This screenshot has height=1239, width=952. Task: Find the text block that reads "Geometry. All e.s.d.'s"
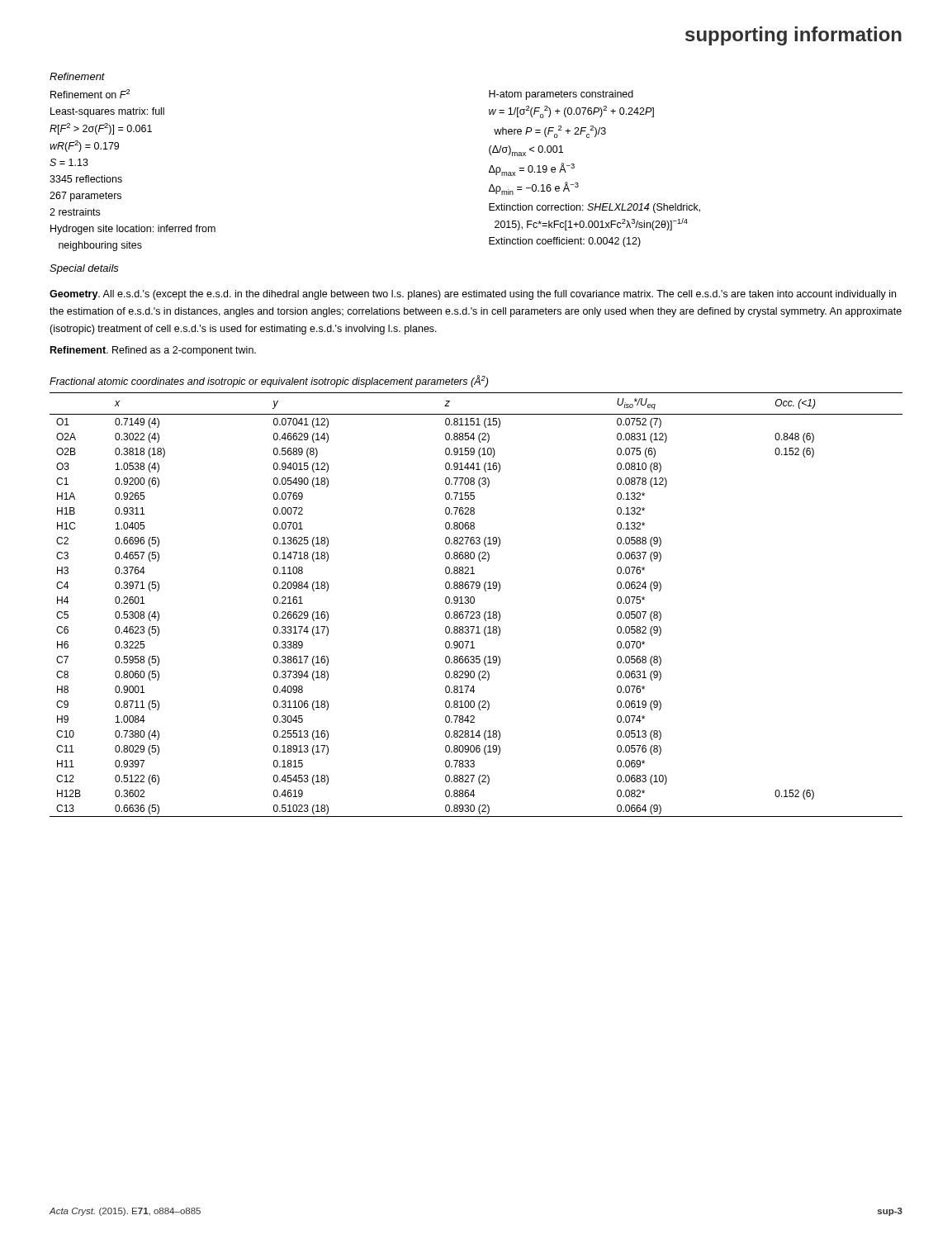[476, 323]
